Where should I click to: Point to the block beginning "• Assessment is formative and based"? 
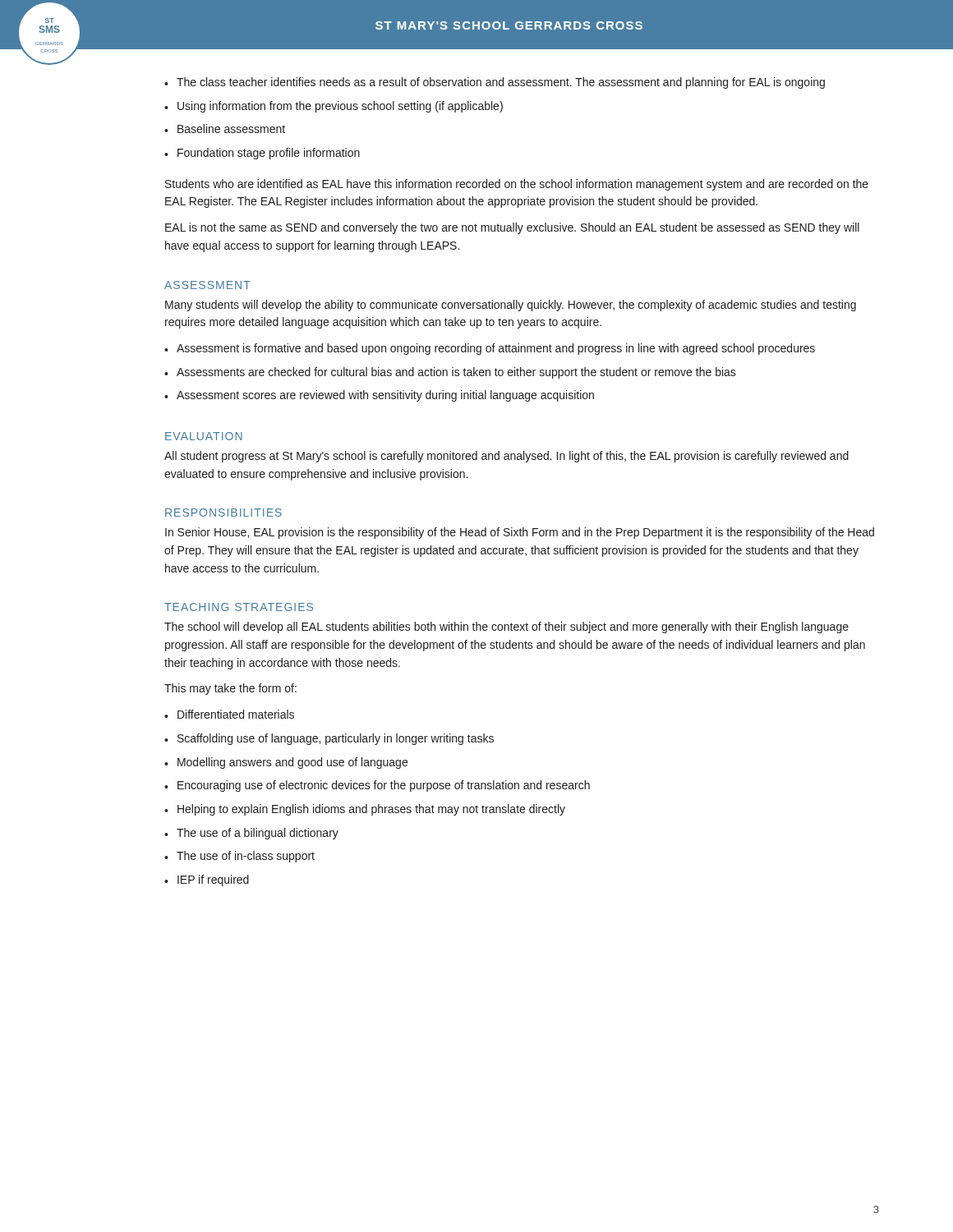490,350
